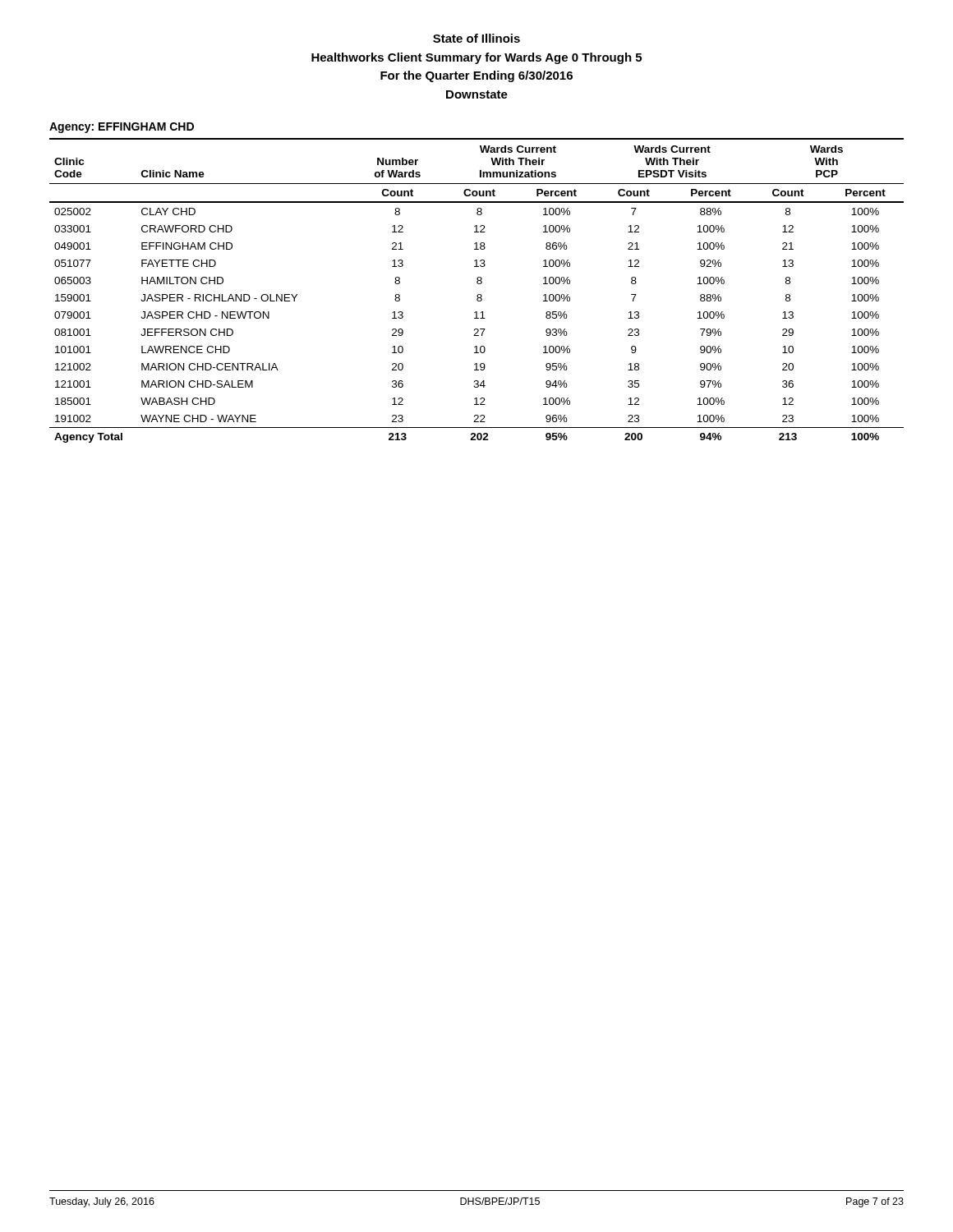Click on the title containing "State of Illinois Healthworks"
The image size is (953, 1232).
click(x=476, y=67)
